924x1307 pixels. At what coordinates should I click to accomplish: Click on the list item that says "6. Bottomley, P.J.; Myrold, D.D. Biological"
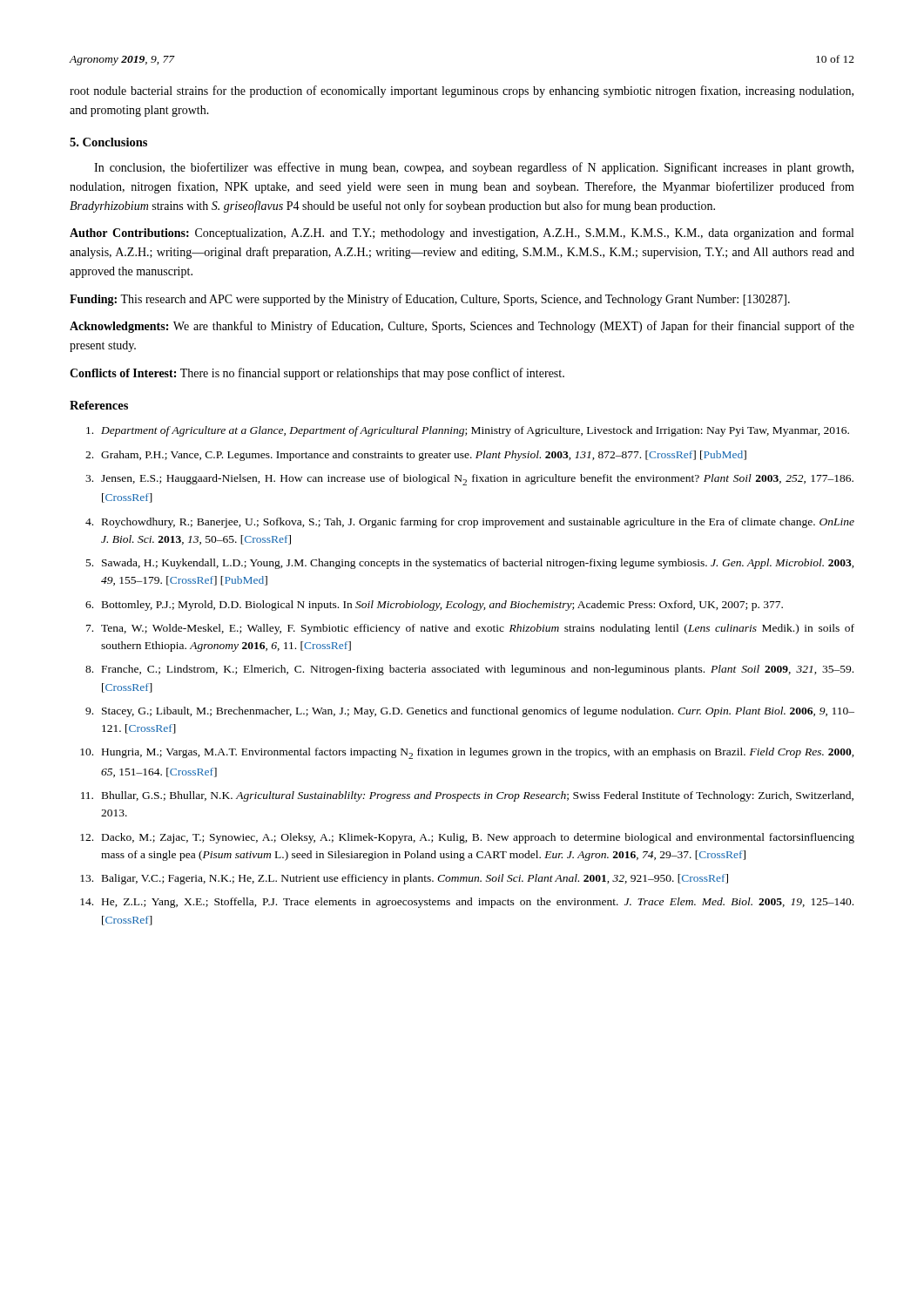point(462,604)
